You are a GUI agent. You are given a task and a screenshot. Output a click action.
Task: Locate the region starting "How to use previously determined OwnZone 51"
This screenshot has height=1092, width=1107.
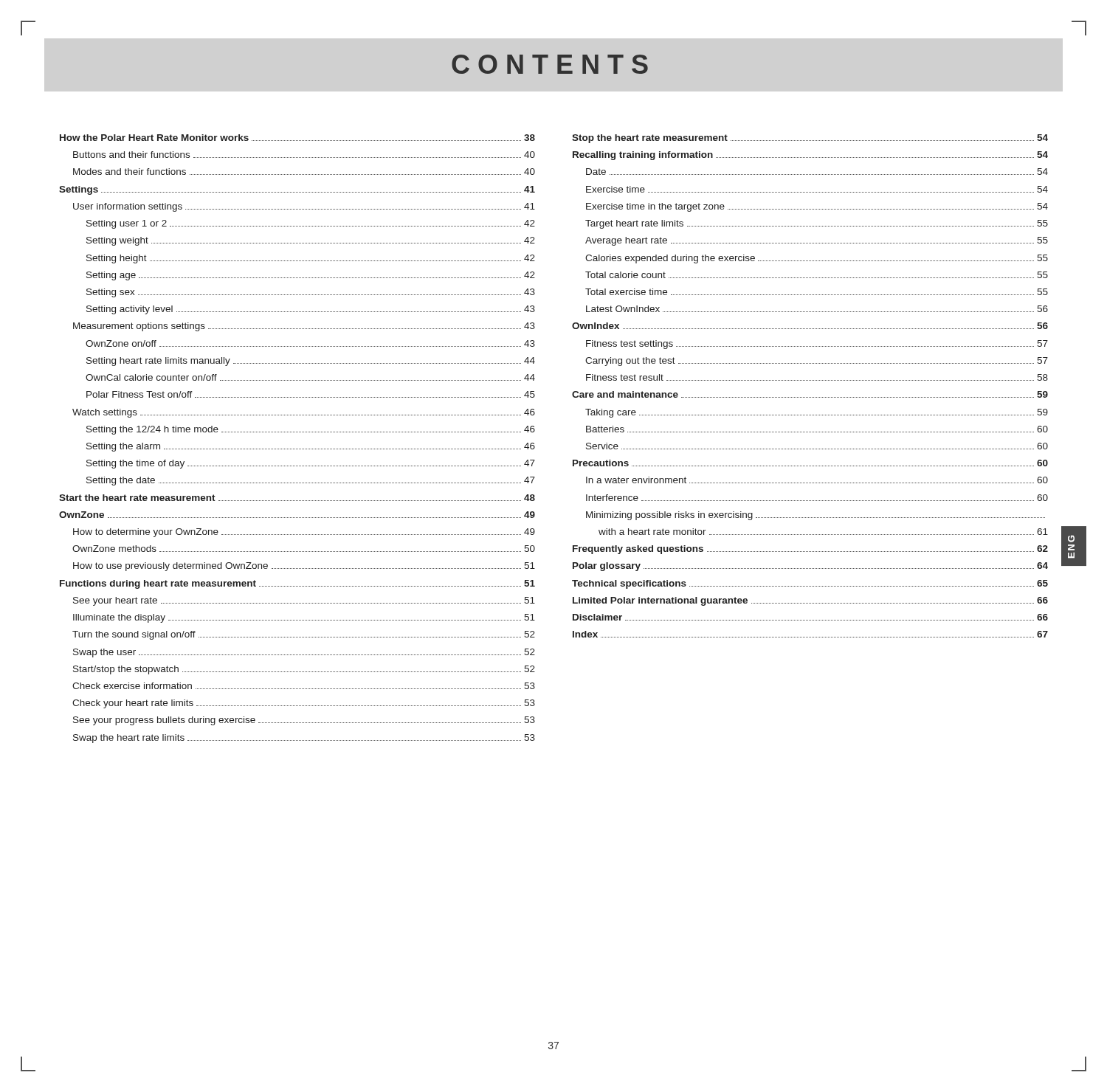tap(297, 566)
